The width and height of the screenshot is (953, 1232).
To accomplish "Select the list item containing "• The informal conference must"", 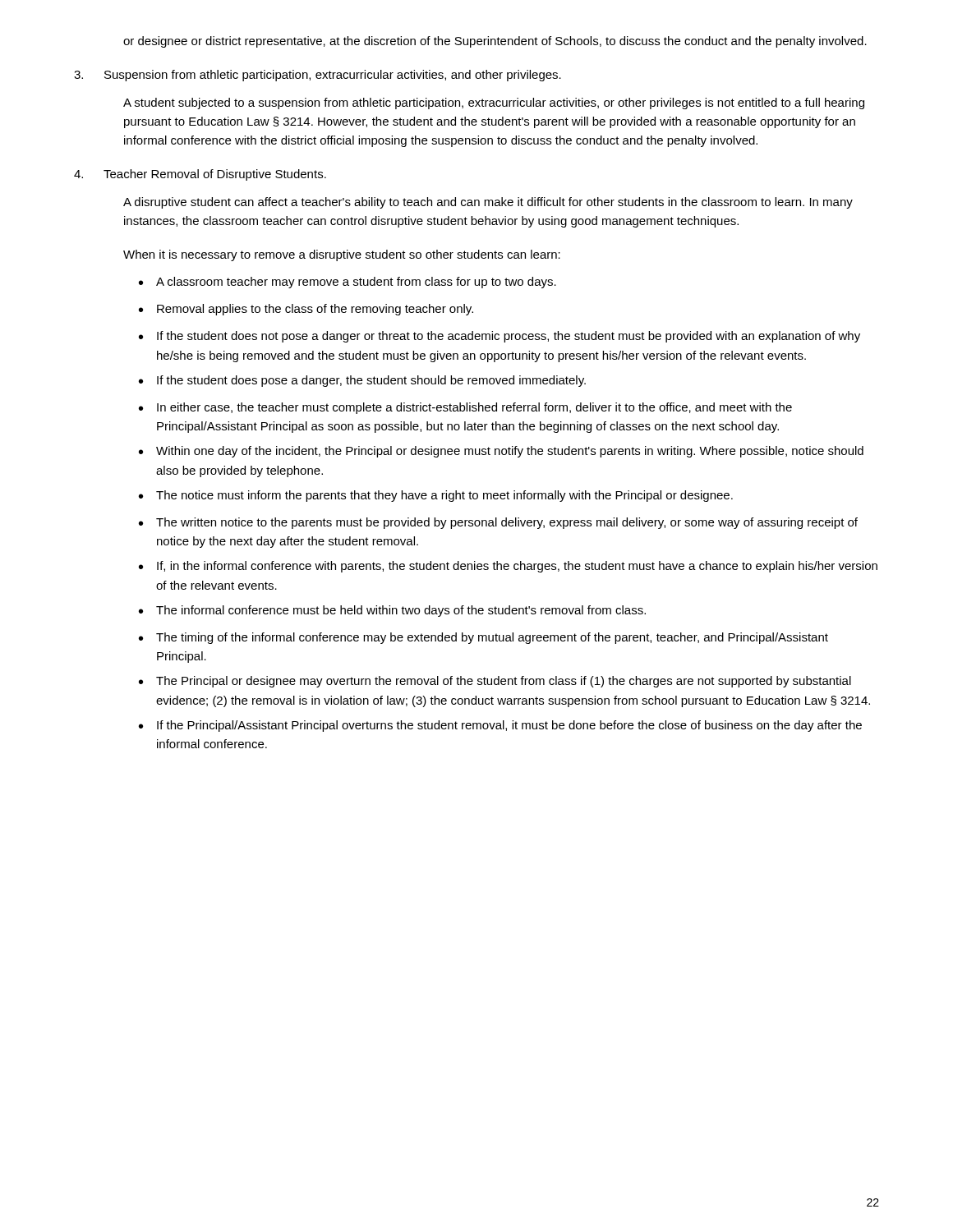I will 509,611.
